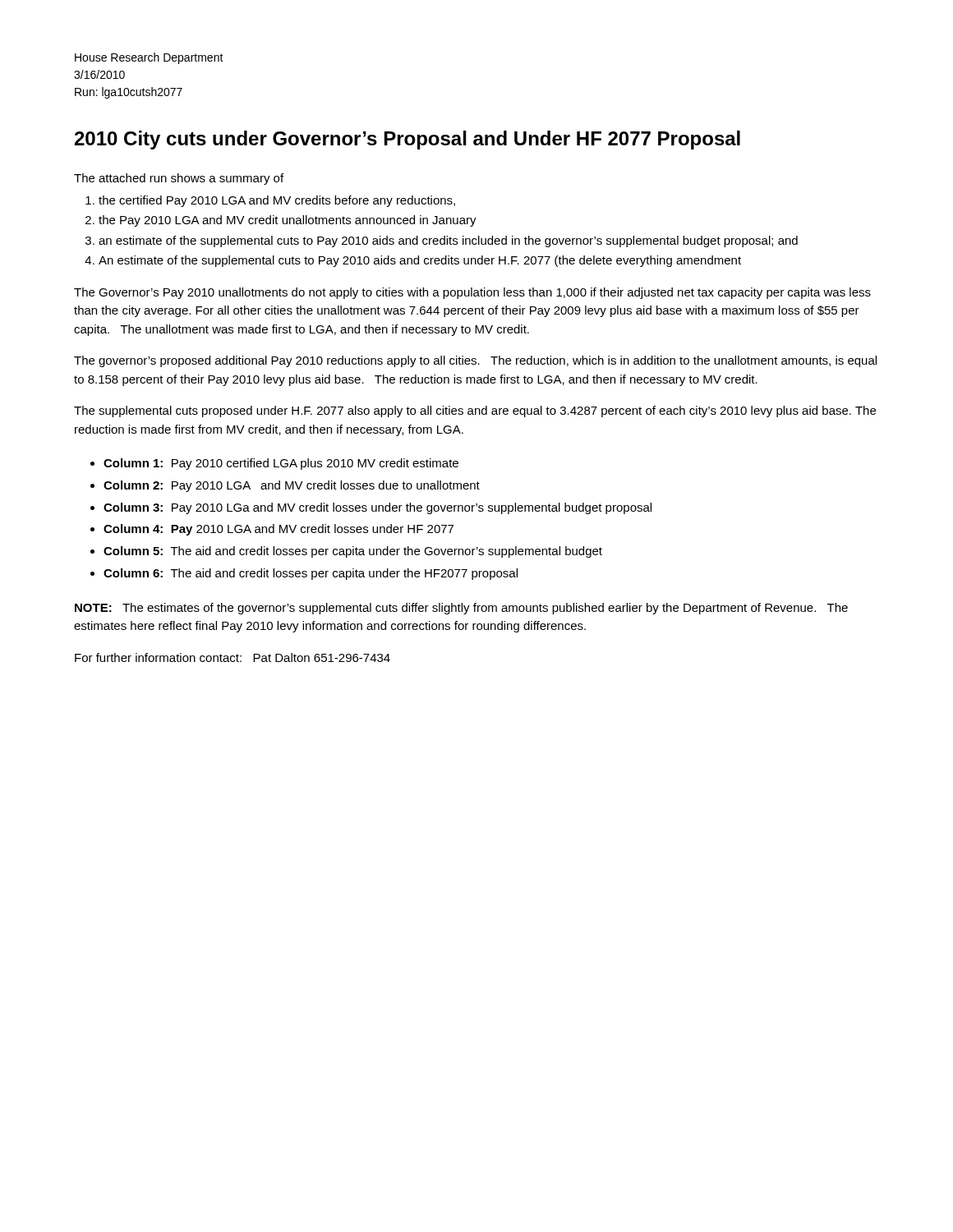The image size is (953, 1232).
Task: Find the text block that reads "For further information contact: Pat"
Action: pyautogui.click(x=232, y=657)
